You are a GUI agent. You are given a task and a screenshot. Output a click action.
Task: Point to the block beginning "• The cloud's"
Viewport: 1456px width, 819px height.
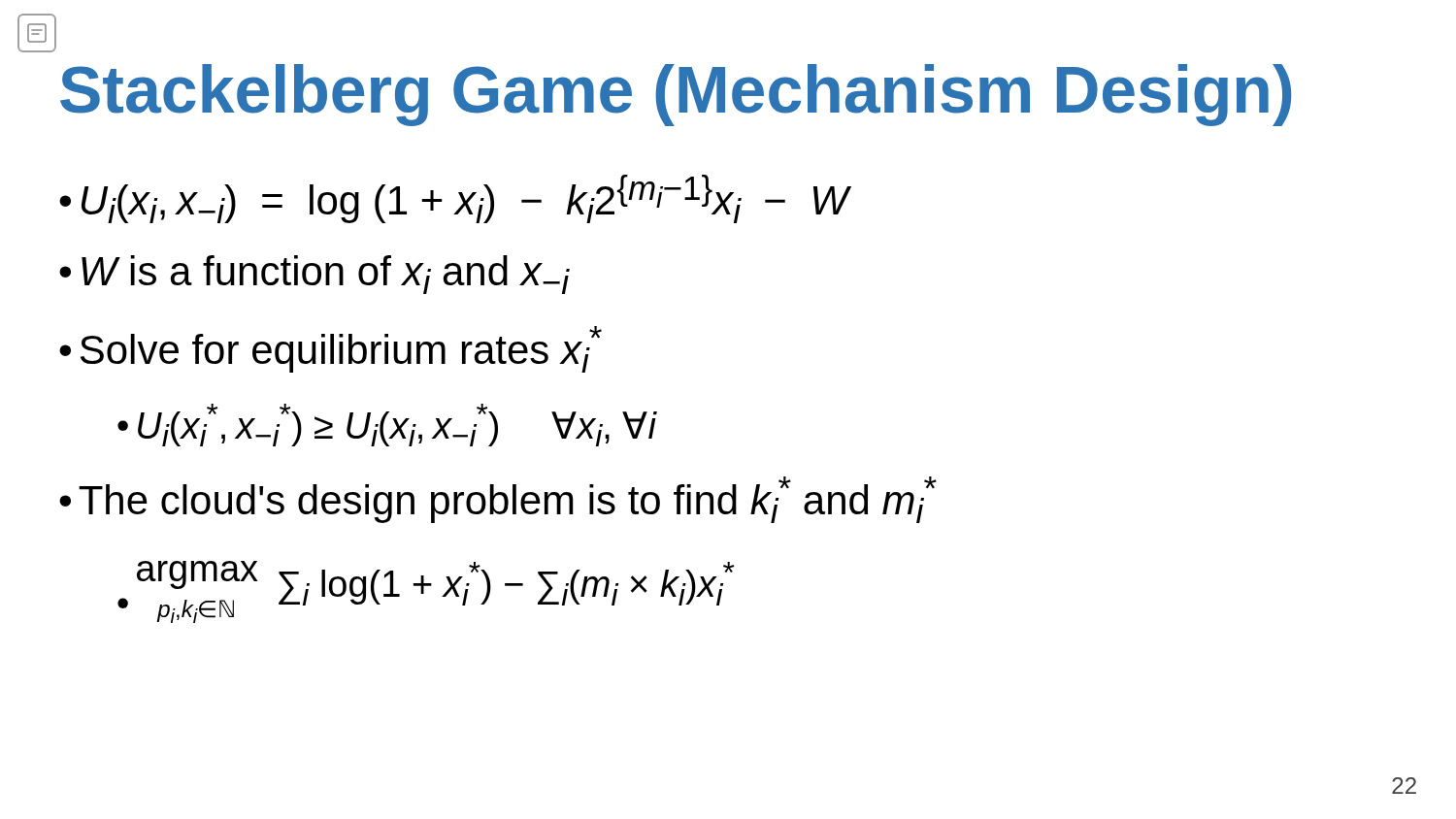coord(497,499)
